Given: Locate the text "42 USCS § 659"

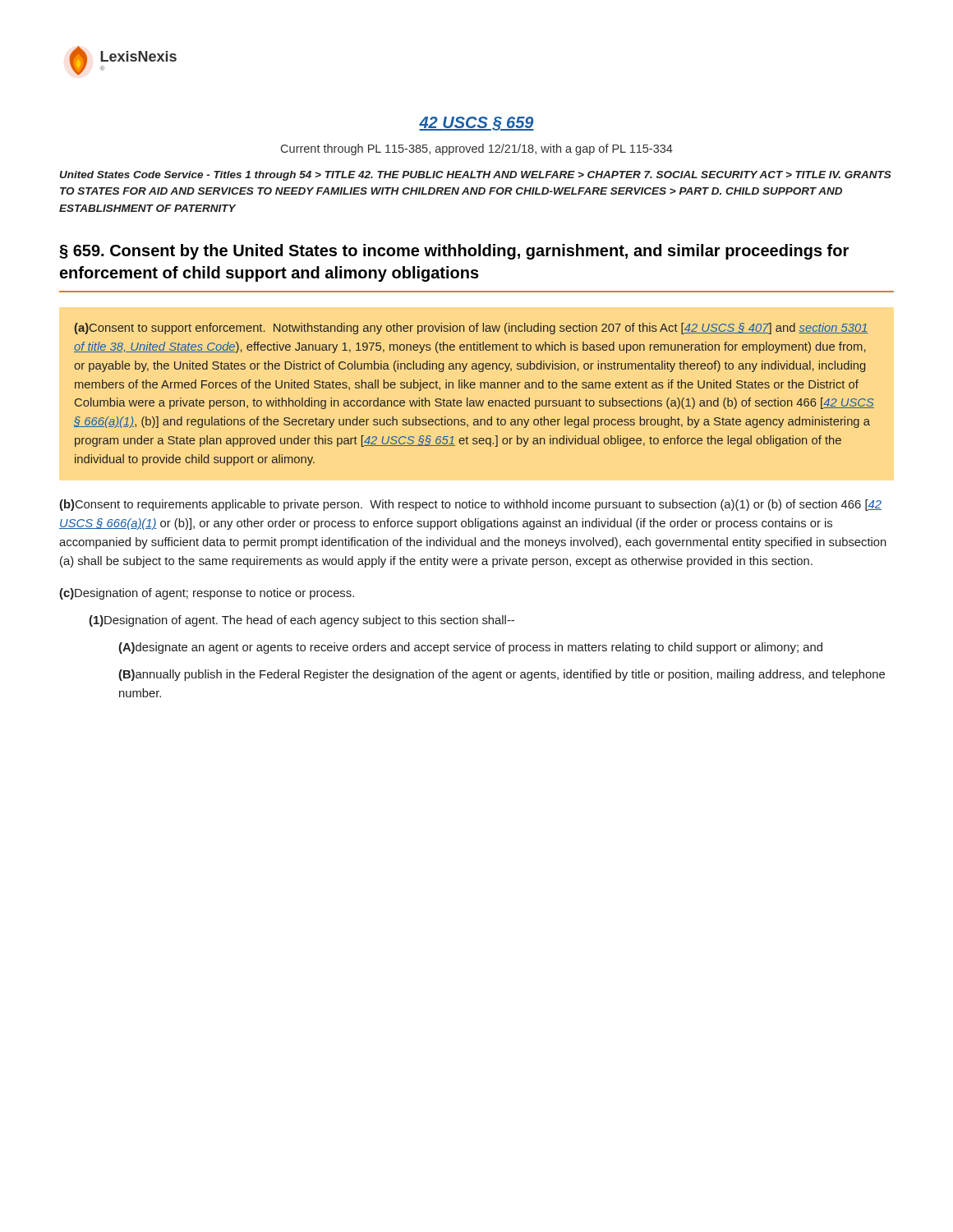Looking at the screenshot, I should pos(476,122).
